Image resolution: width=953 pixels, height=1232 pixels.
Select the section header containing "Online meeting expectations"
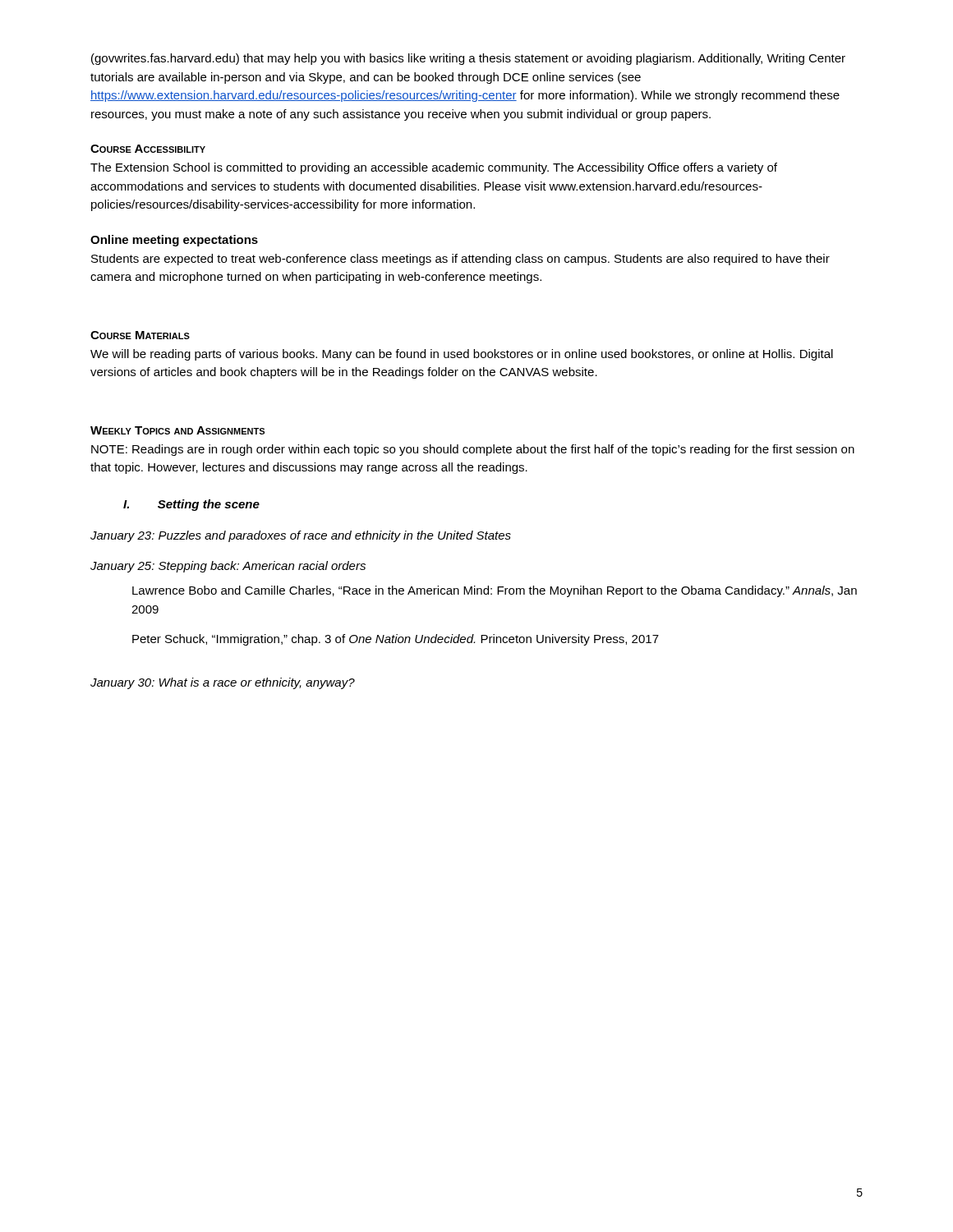tap(174, 239)
